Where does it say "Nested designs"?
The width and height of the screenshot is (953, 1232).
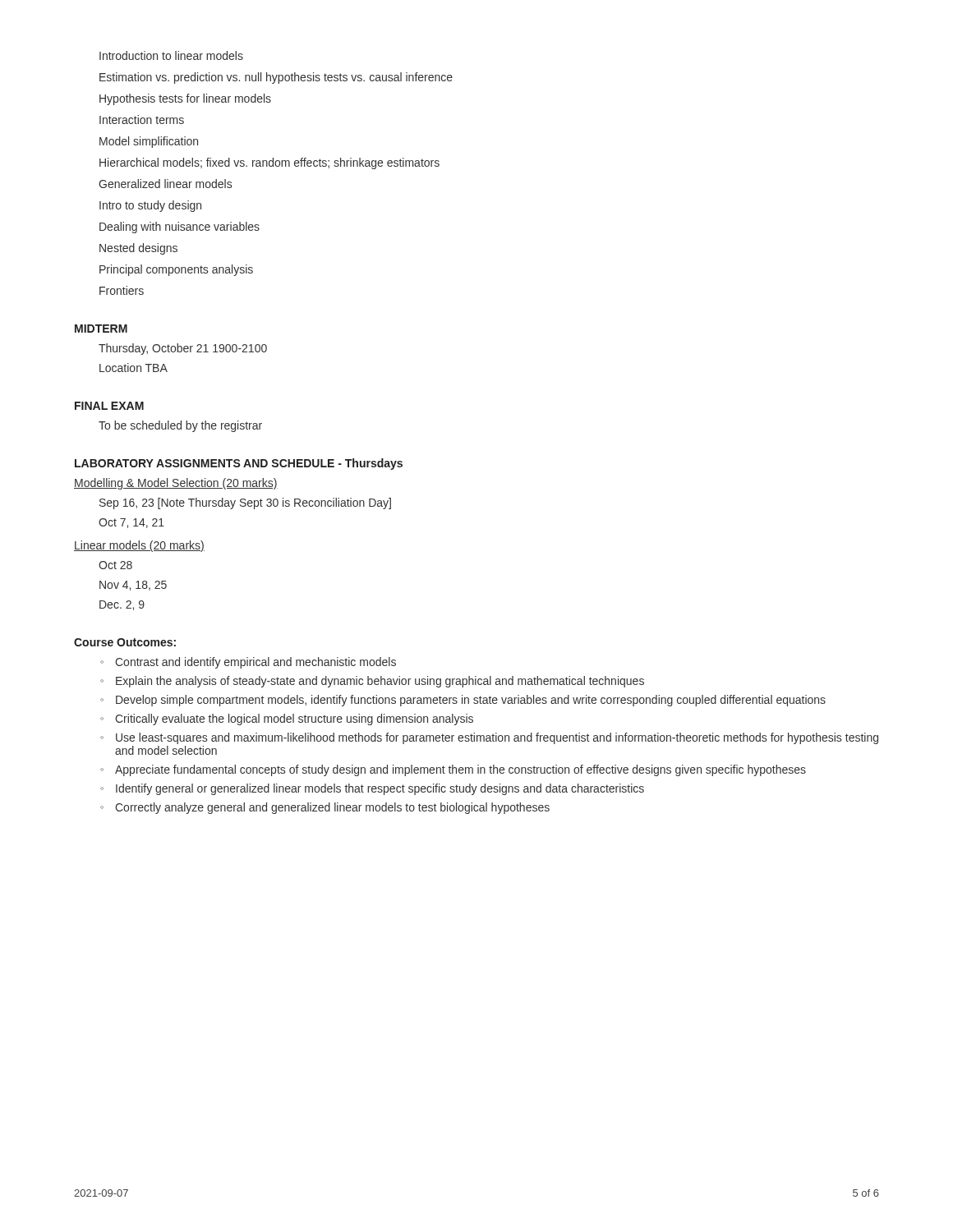tap(138, 248)
